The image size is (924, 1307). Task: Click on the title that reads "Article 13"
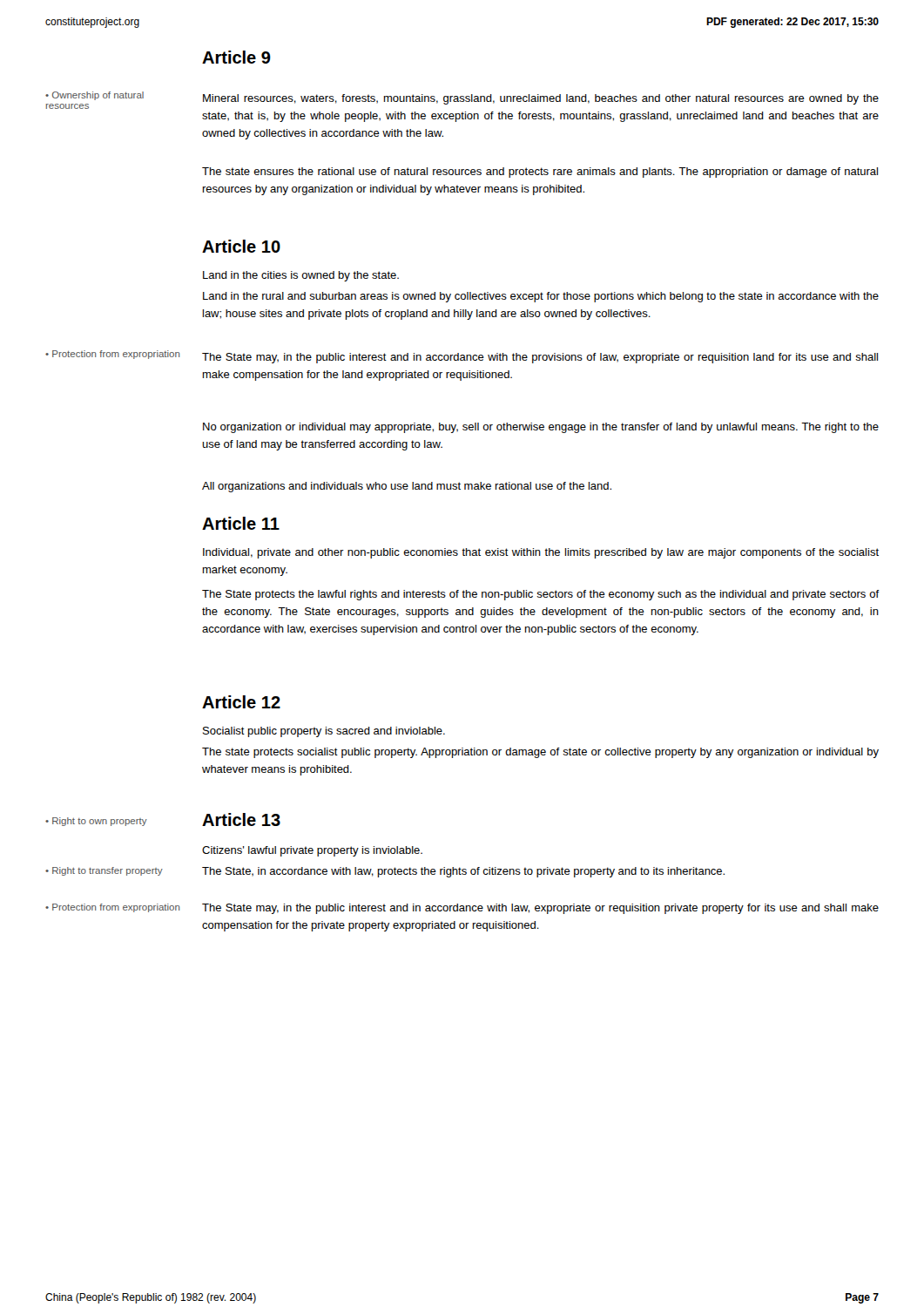pyautogui.click(x=241, y=820)
